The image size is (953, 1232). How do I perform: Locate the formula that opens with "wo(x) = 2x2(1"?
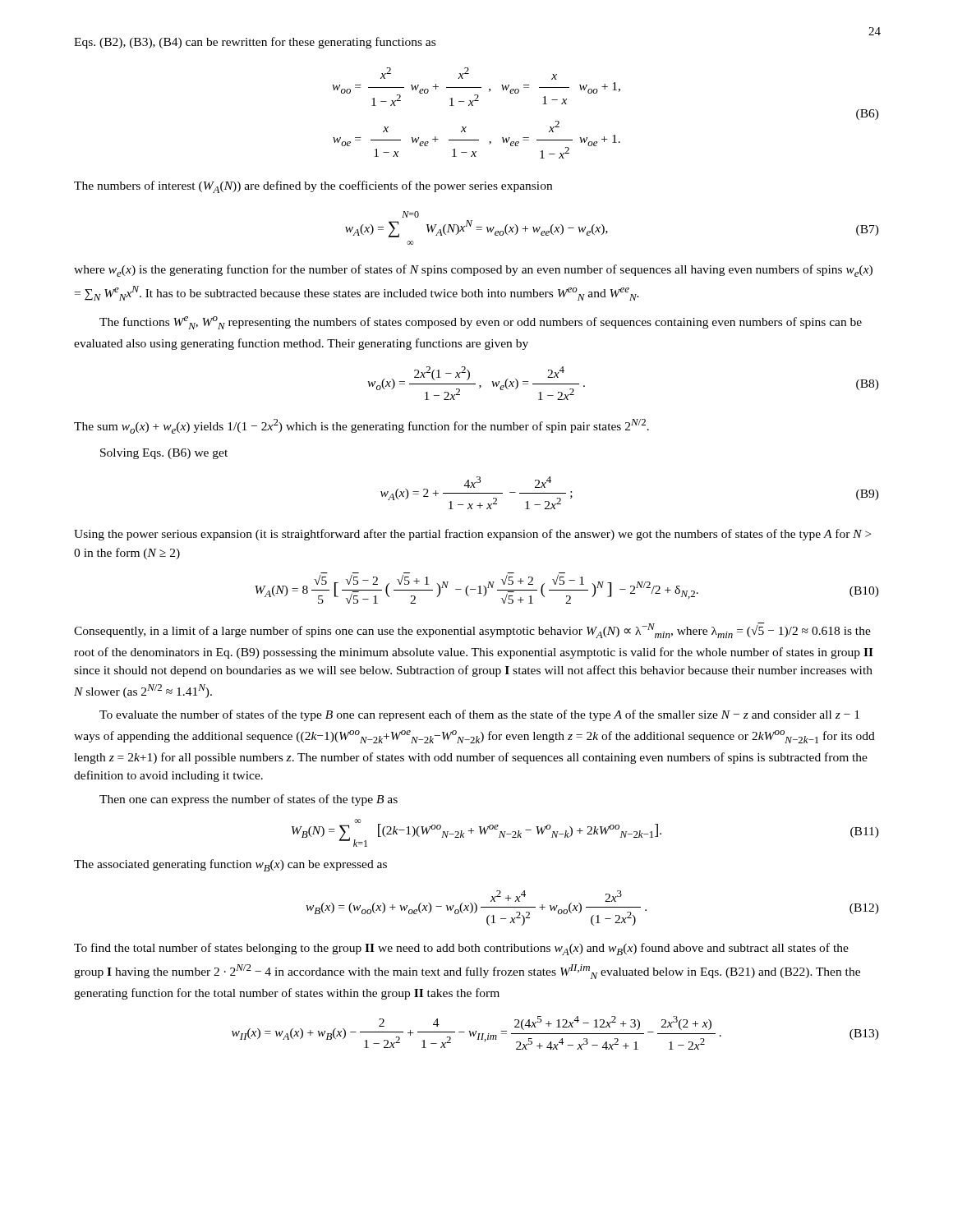point(476,384)
